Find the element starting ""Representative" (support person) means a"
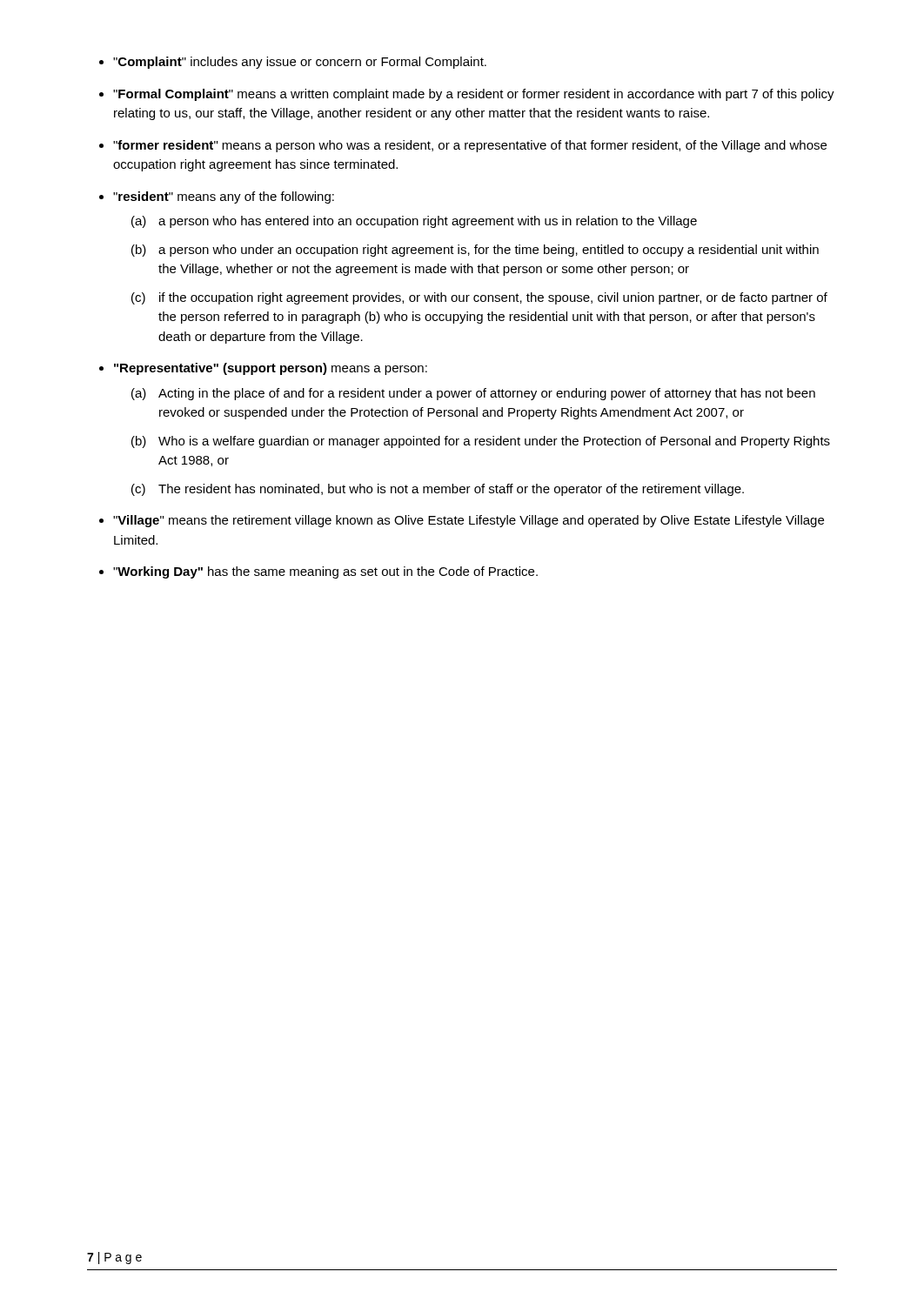This screenshot has width=924, height=1305. (x=475, y=429)
